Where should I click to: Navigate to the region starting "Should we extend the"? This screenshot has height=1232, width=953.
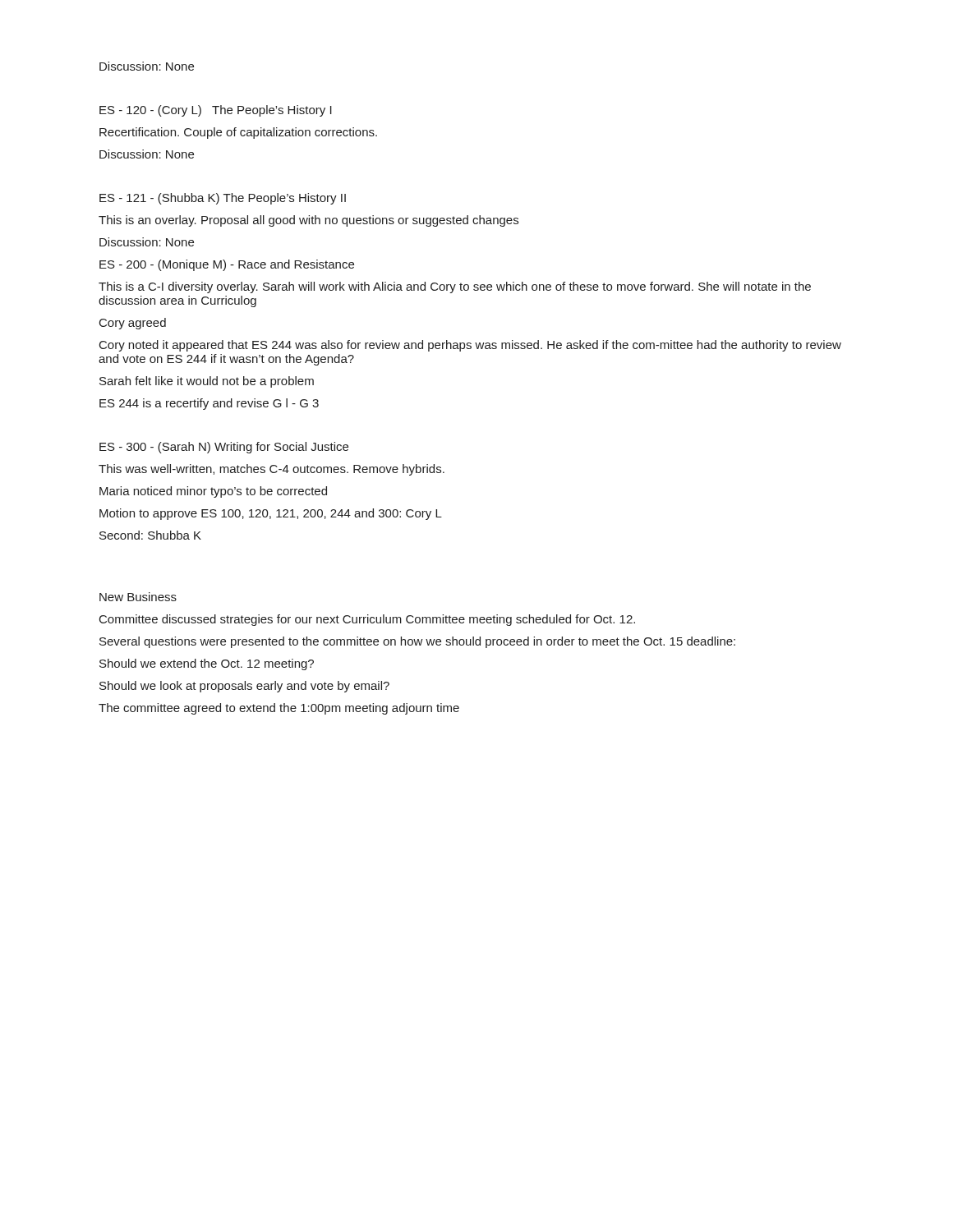pos(206,663)
